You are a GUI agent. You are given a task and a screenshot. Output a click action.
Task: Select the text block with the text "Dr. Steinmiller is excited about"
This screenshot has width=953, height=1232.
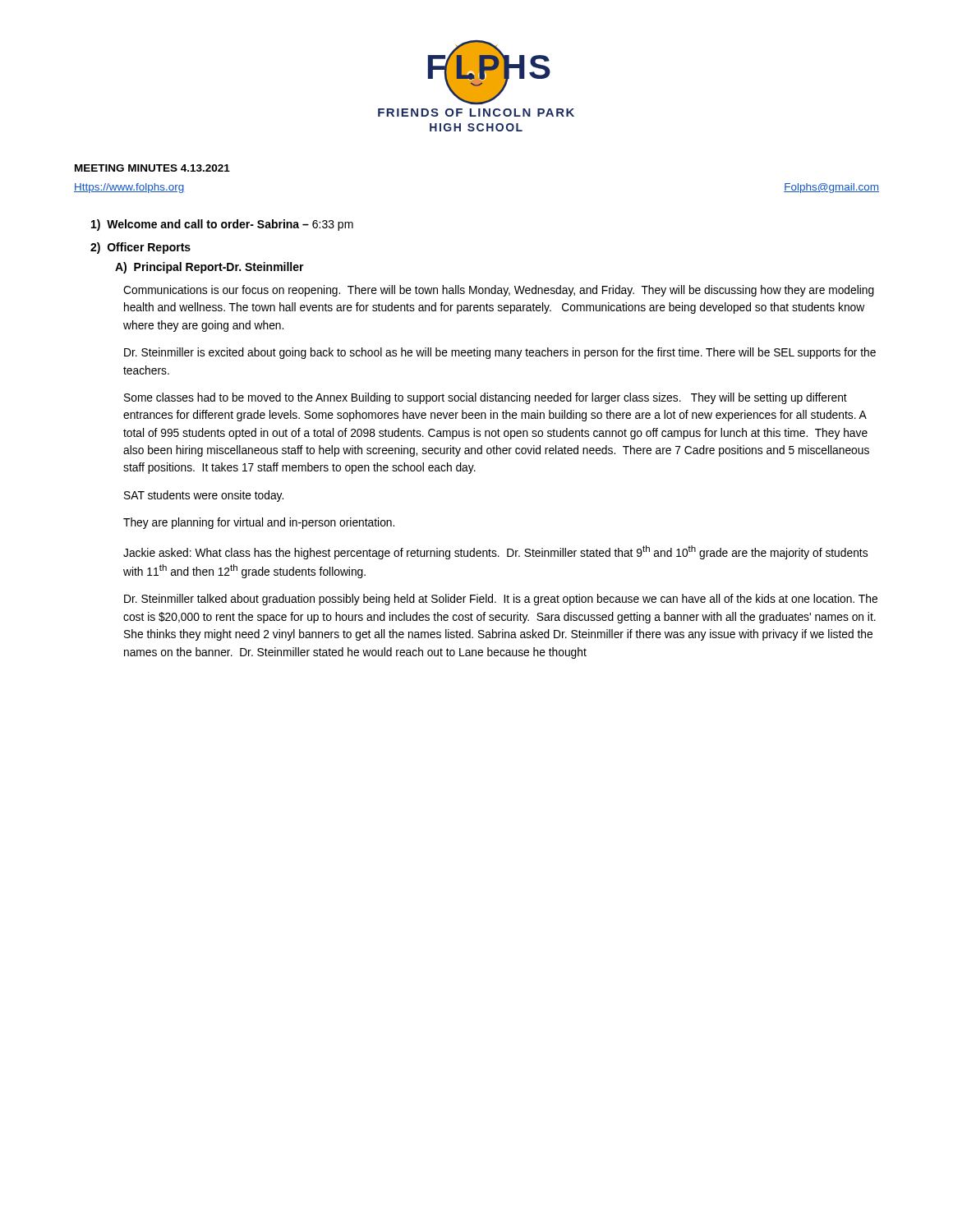tap(500, 362)
